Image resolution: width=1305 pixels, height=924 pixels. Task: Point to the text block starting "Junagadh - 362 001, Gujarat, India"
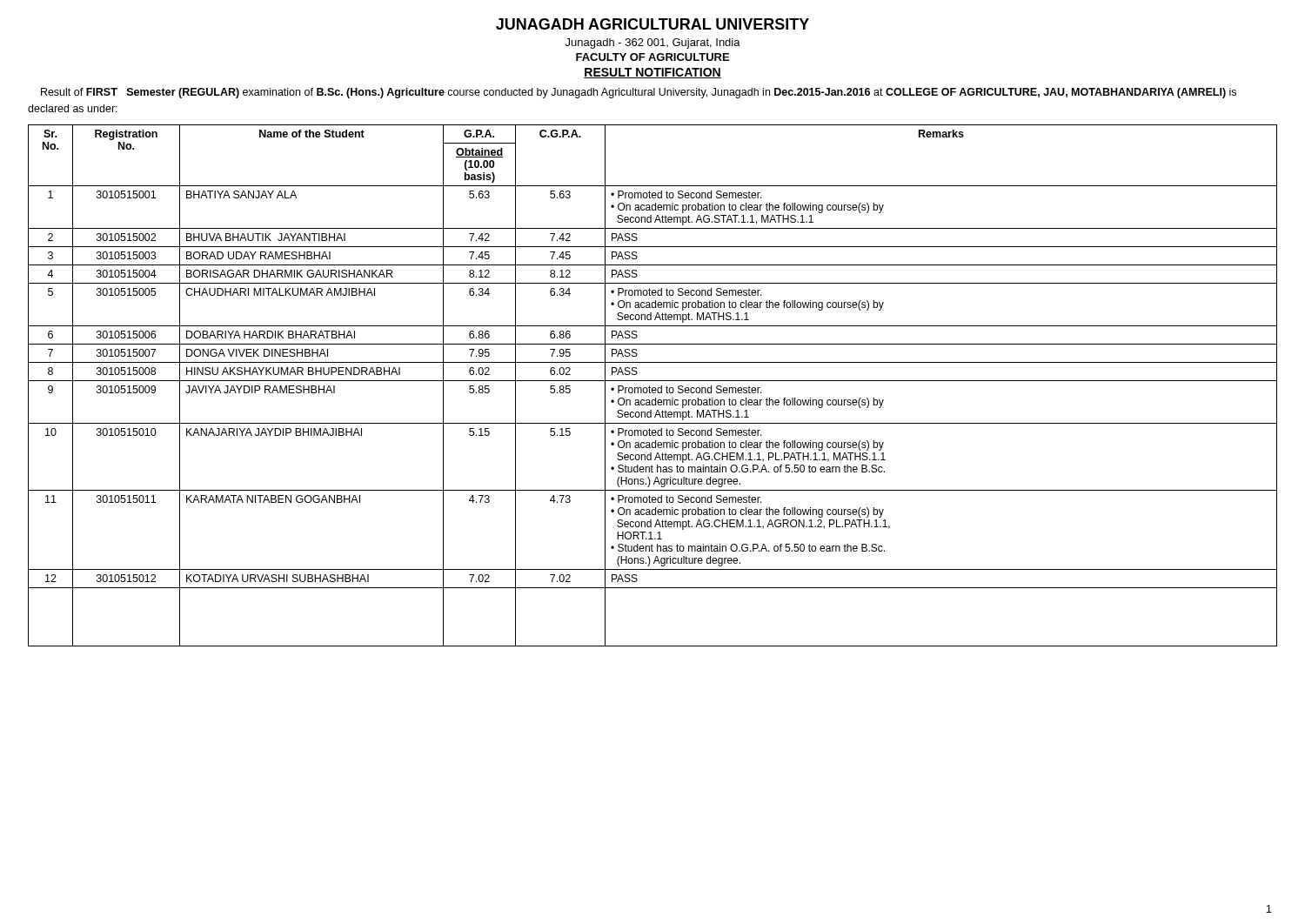pos(652,42)
